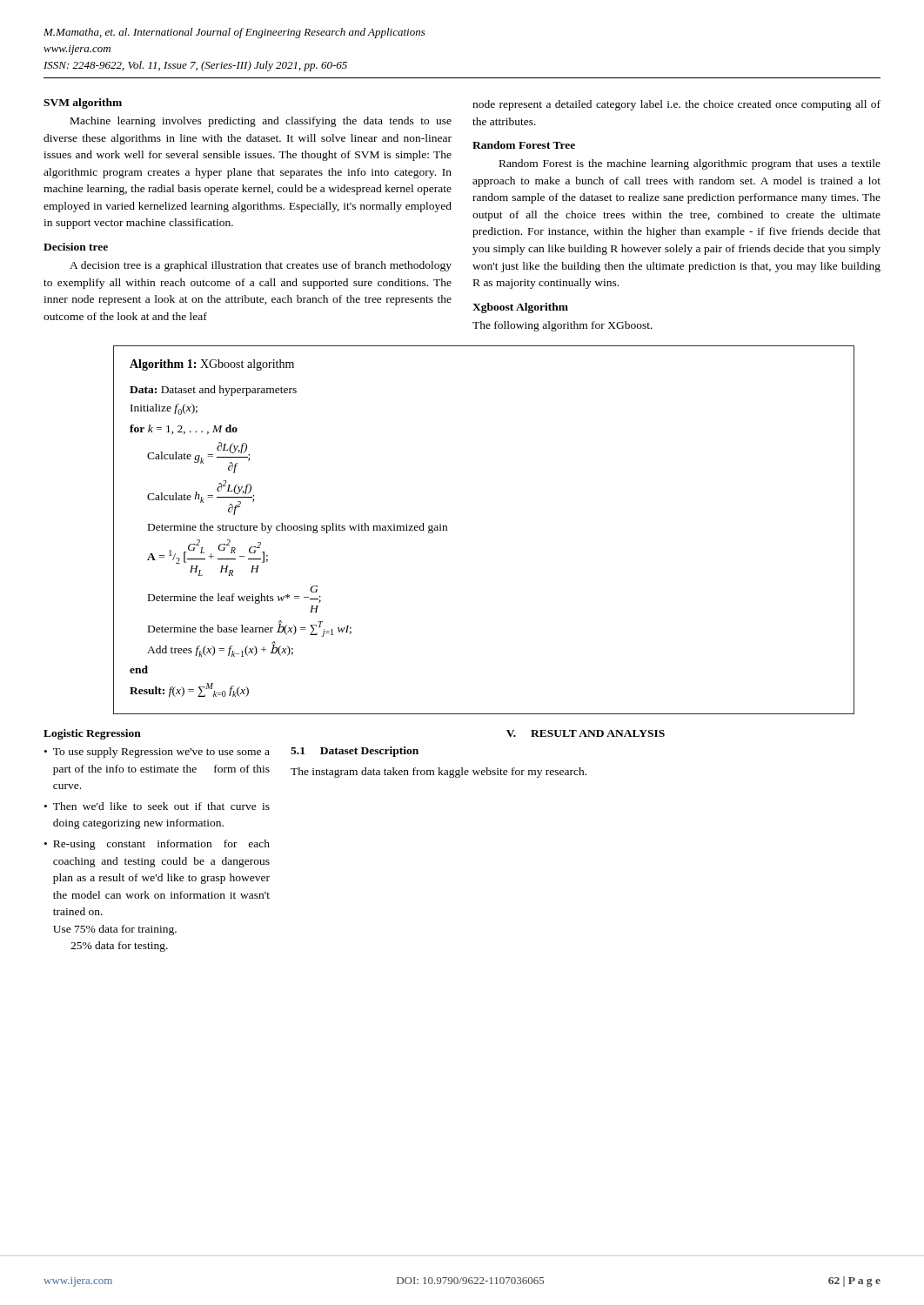
Task: Point to the element starting "The following algorithm for XGboost."
Action: coord(562,326)
